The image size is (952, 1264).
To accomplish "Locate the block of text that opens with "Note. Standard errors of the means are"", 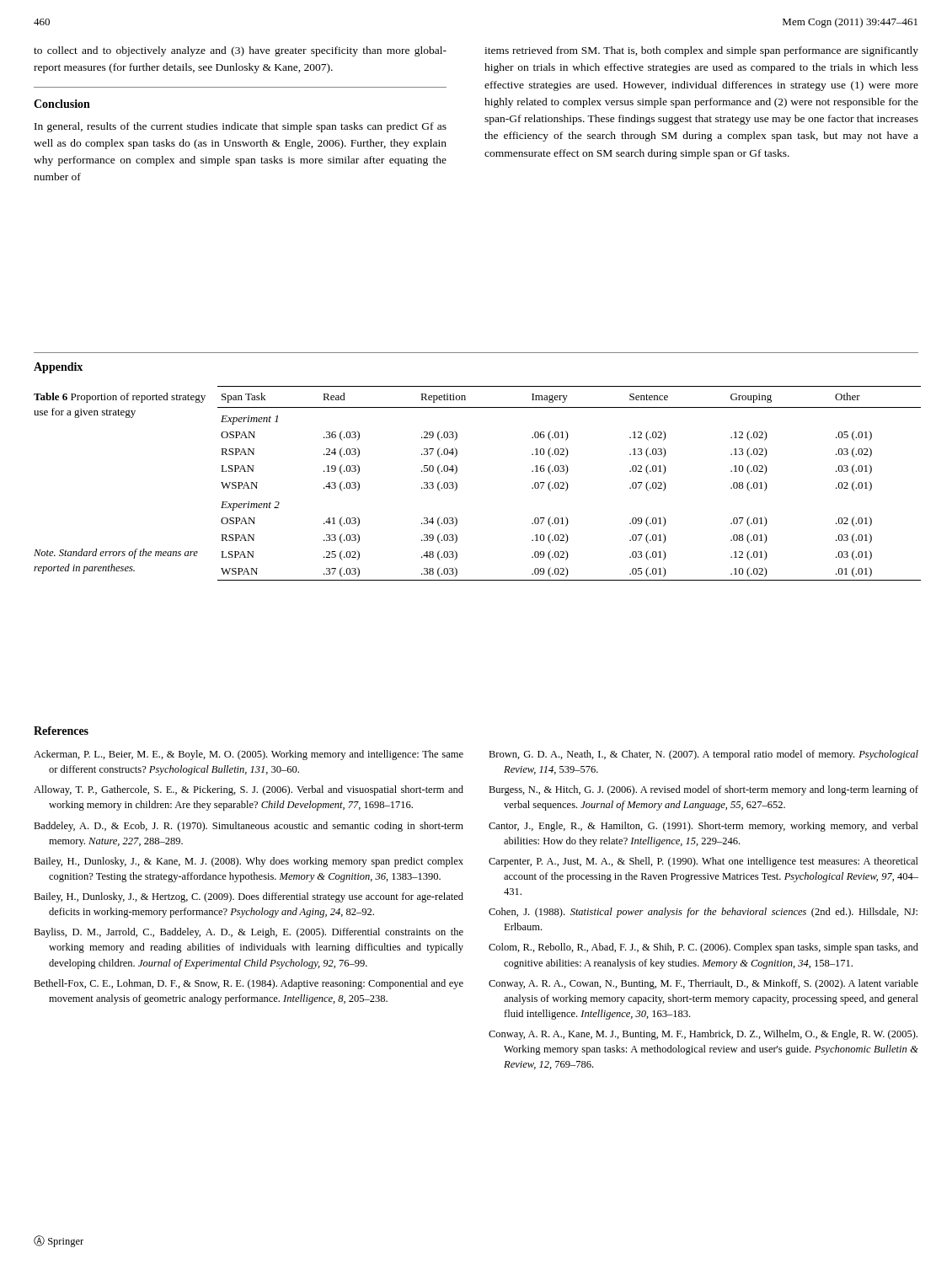I will [x=116, y=560].
